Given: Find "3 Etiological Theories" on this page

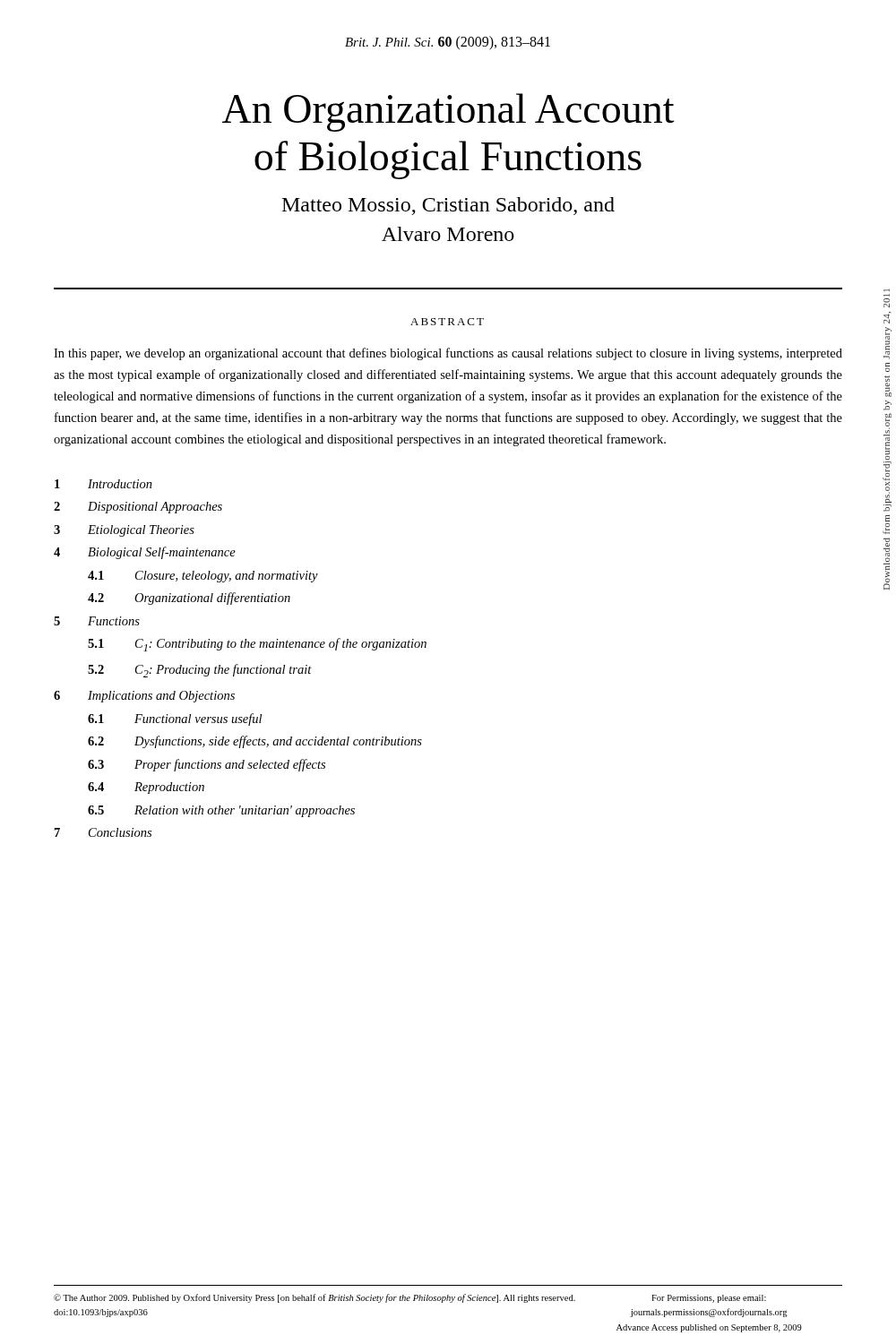Looking at the screenshot, I should click(124, 529).
